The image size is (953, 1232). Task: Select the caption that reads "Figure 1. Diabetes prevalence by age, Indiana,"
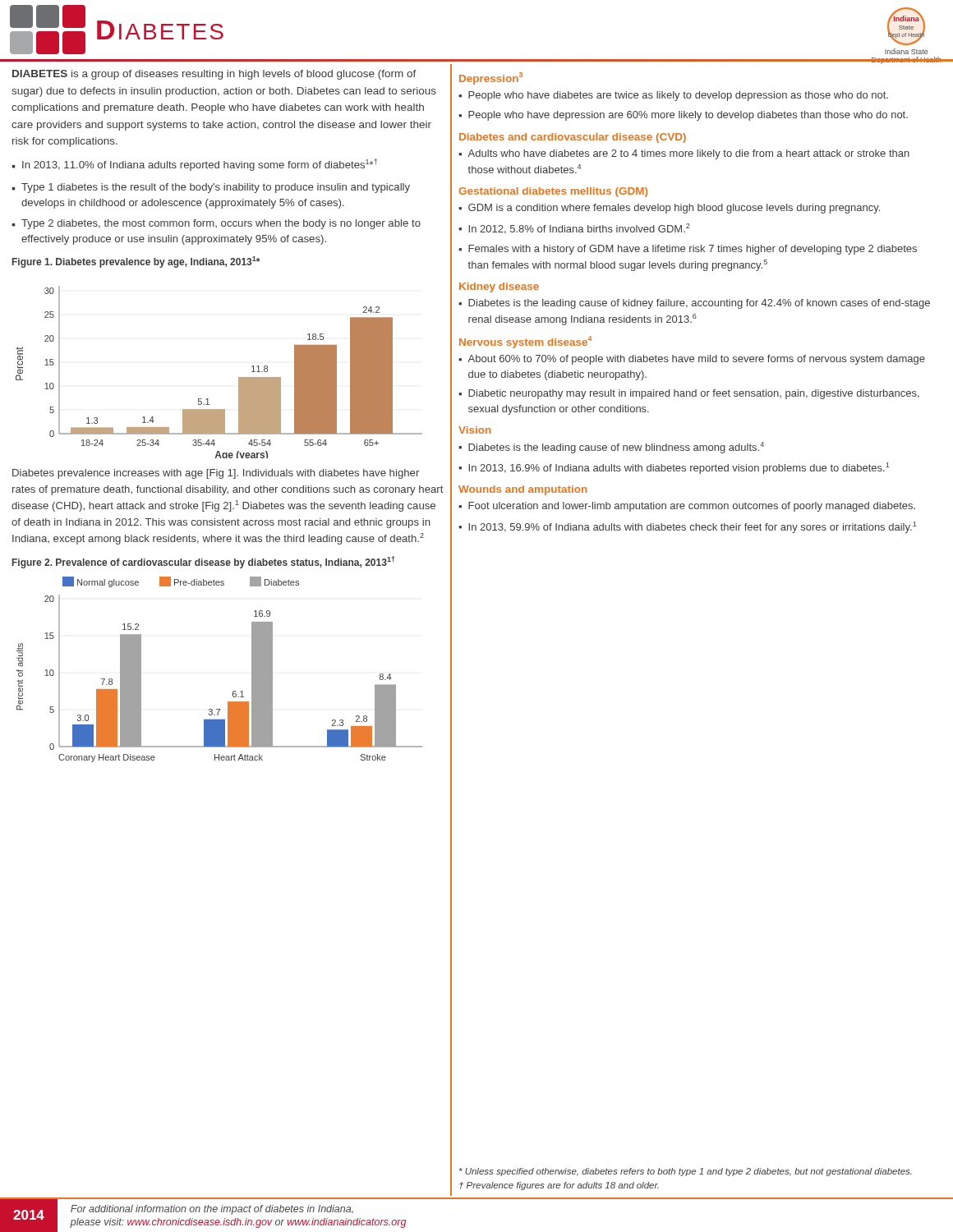pos(136,262)
